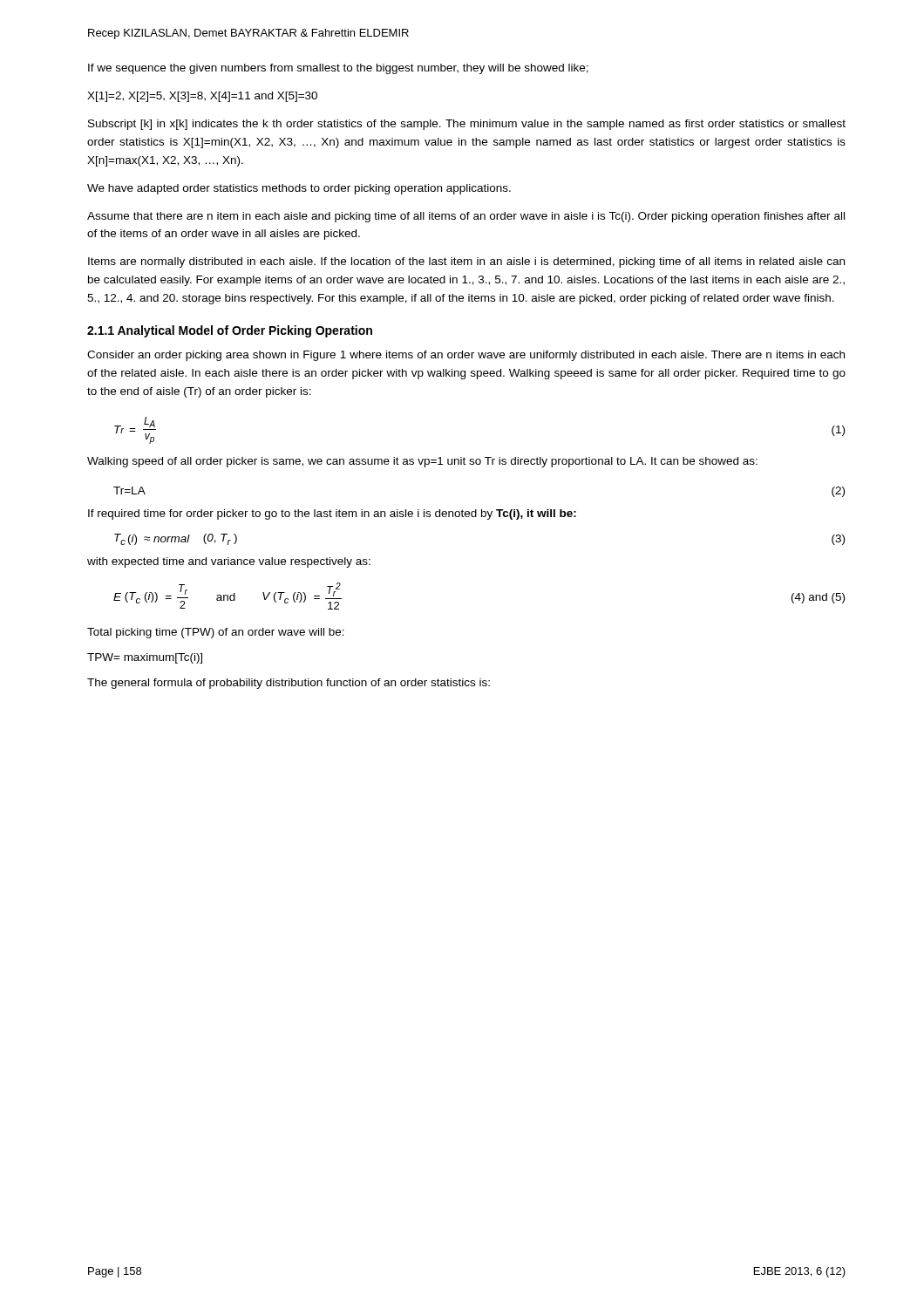Find the block on this page that starts "If we sequence the given numbers from"
The height and width of the screenshot is (1308, 924).
(338, 68)
